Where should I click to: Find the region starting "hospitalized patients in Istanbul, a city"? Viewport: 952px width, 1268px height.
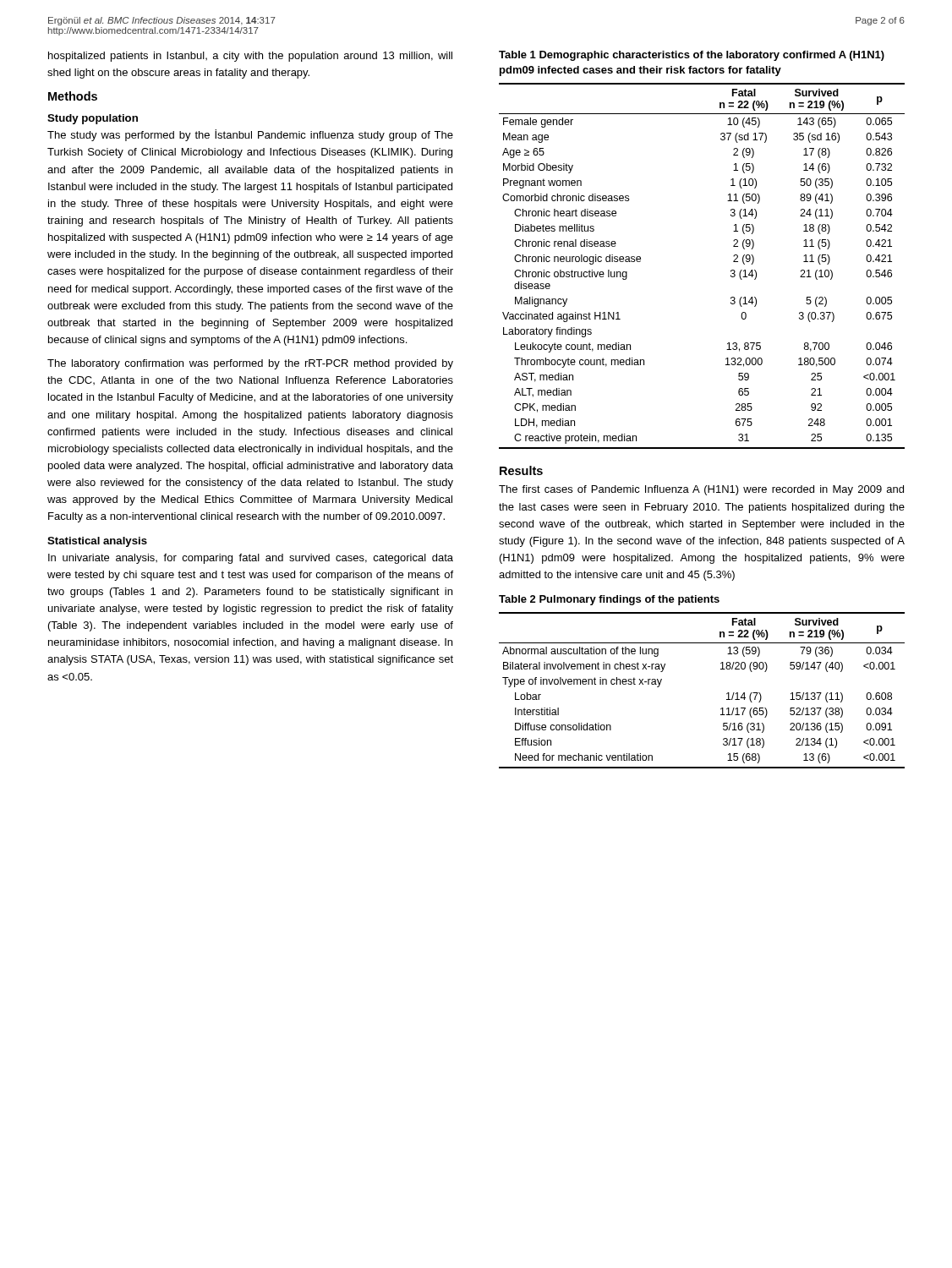250,64
